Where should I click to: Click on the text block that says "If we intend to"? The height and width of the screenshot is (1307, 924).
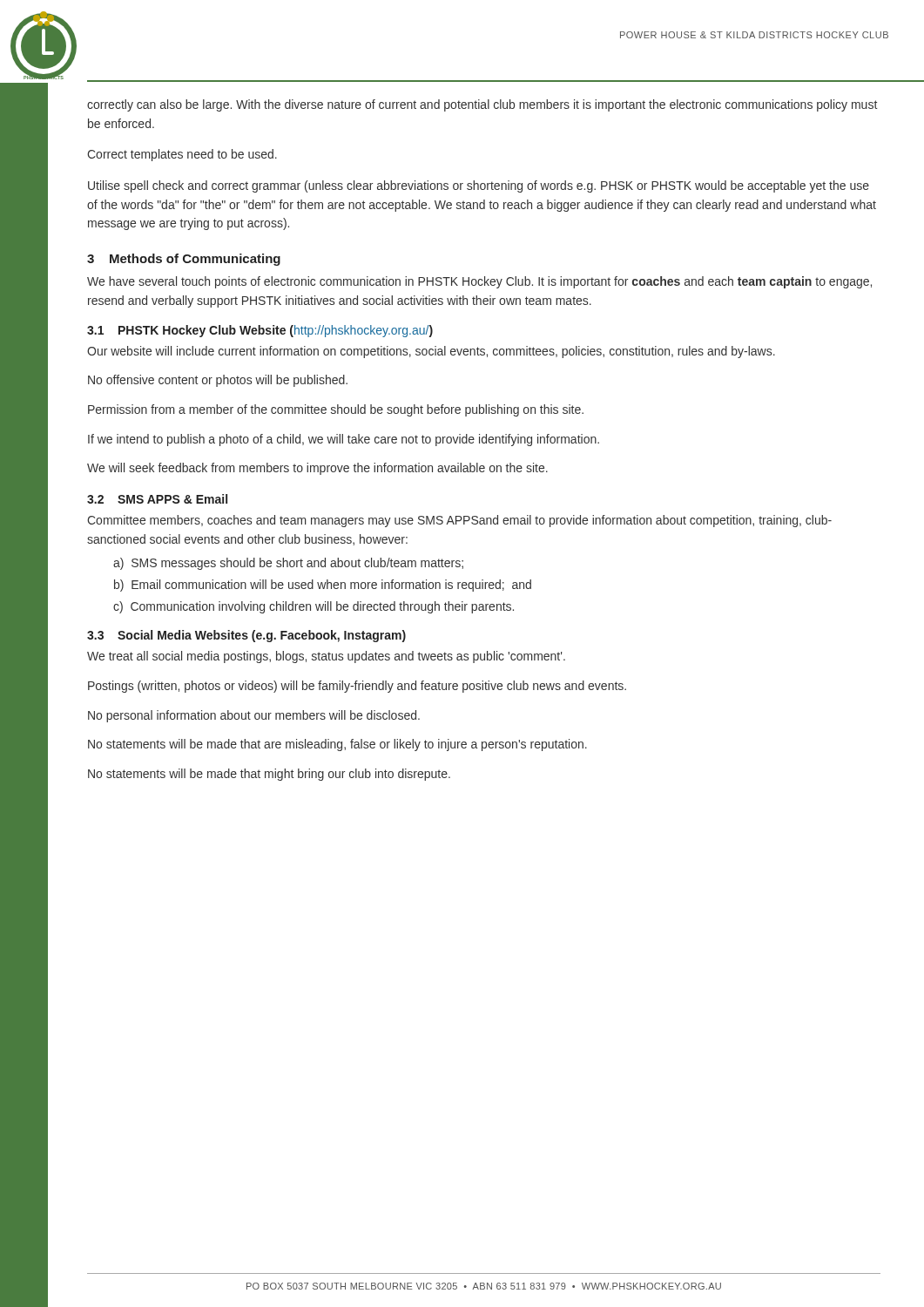[344, 439]
